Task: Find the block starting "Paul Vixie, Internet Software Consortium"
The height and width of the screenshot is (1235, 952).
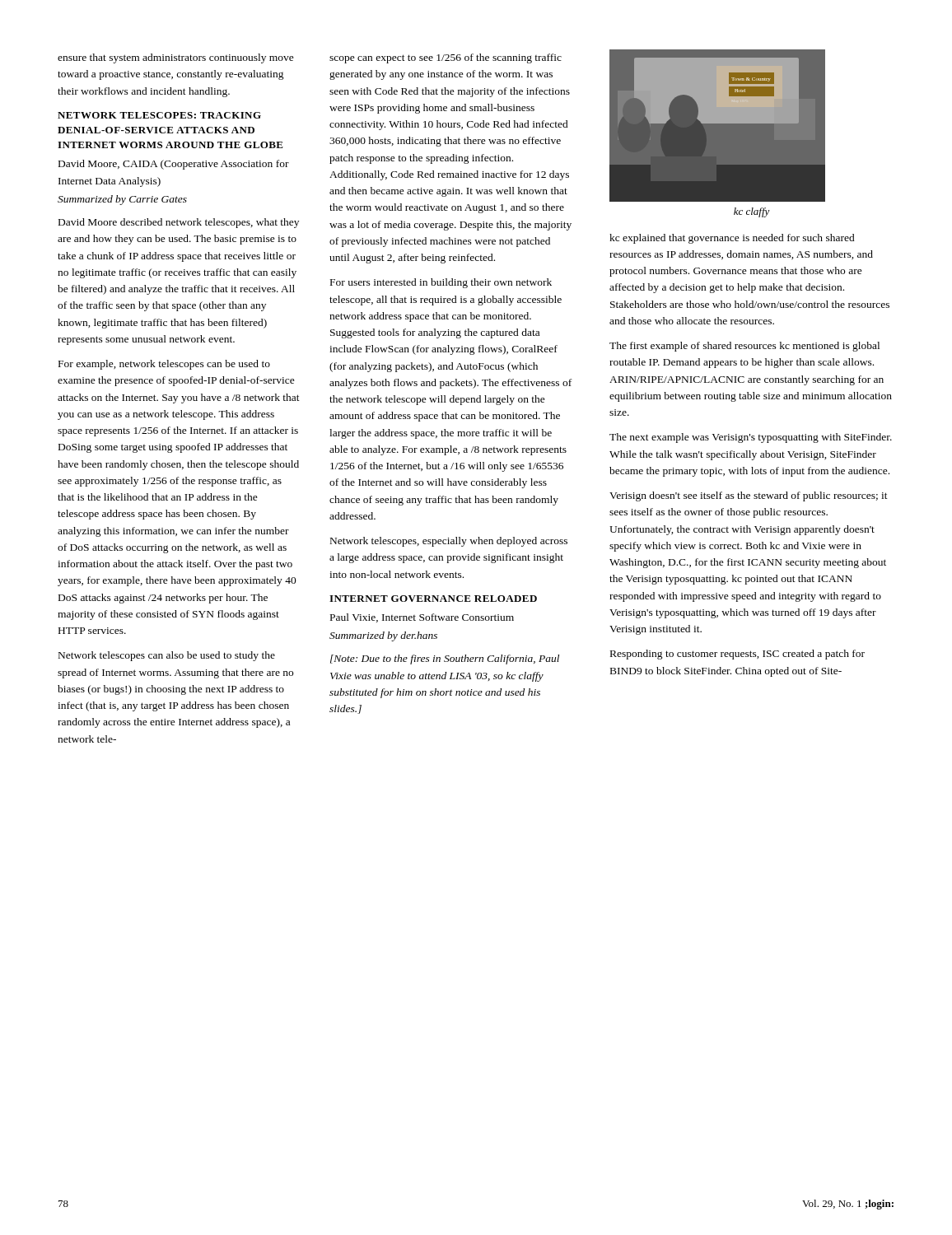Action: pyautogui.click(x=451, y=618)
